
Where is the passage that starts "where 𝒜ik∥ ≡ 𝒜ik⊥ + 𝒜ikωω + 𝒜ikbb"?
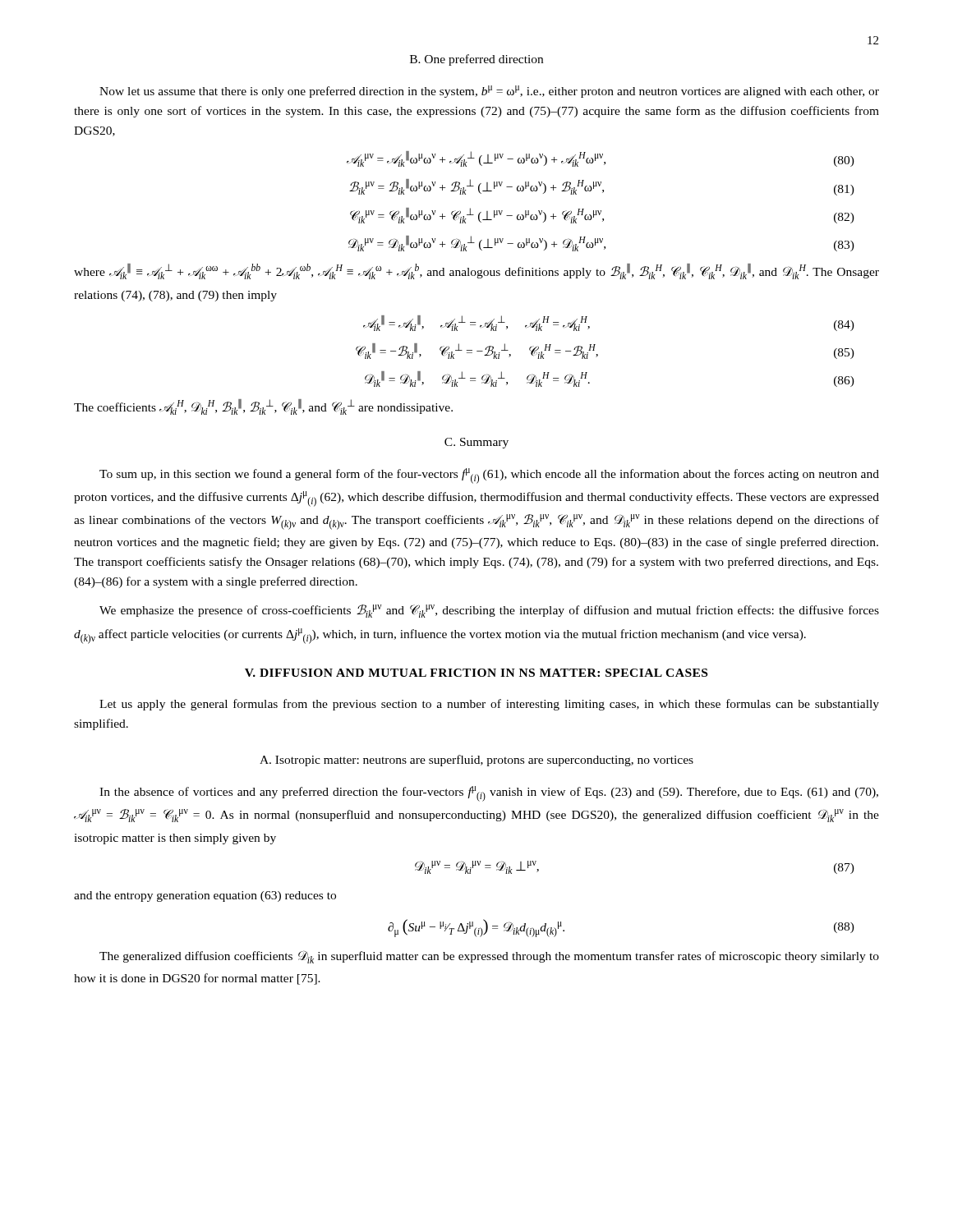(x=476, y=282)
